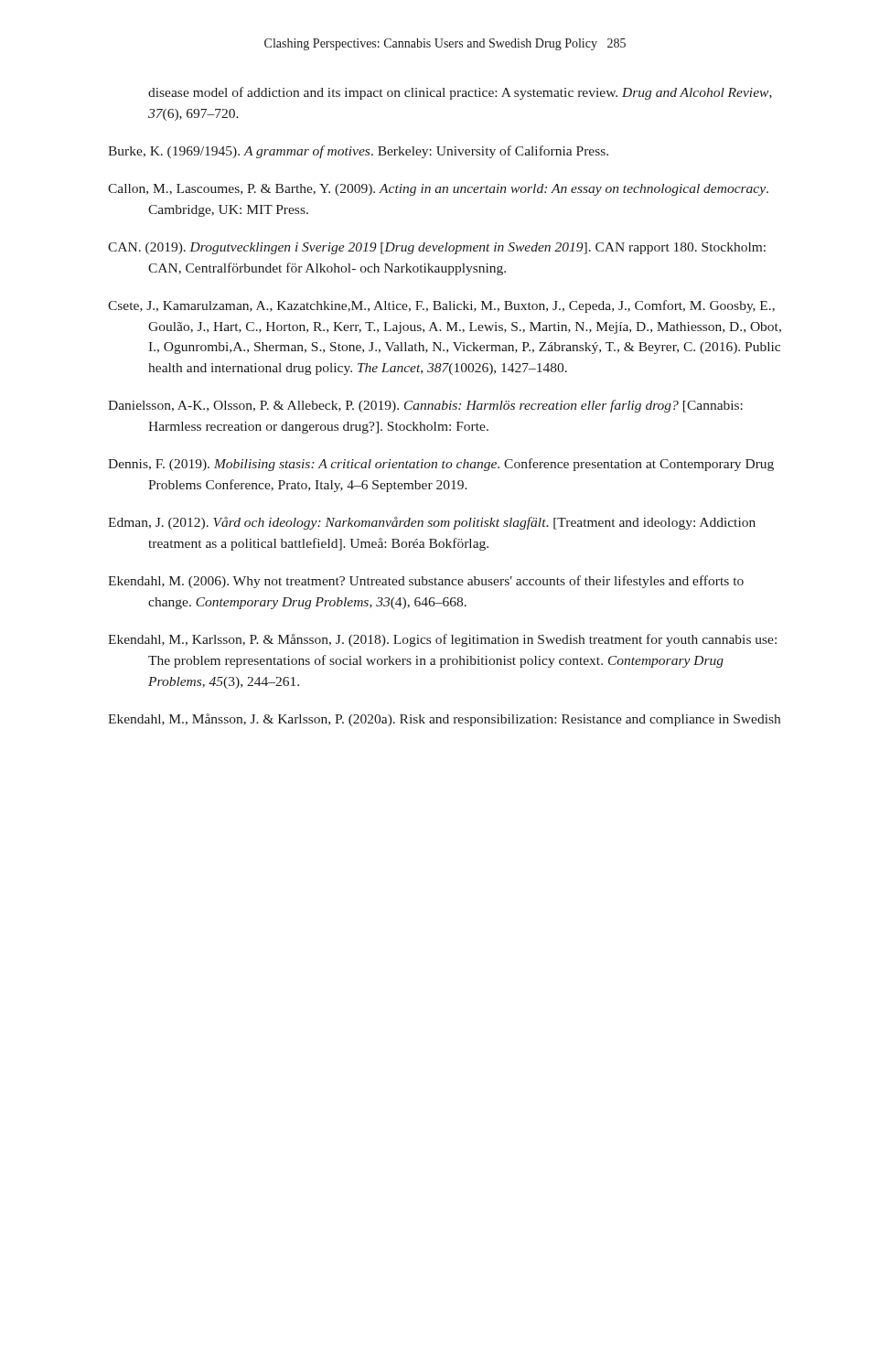
Task: Click on the text block that reads "Dennis, F. (2019). Mobilising stasis: A critical orientation"
Action: tap(441, 474)
